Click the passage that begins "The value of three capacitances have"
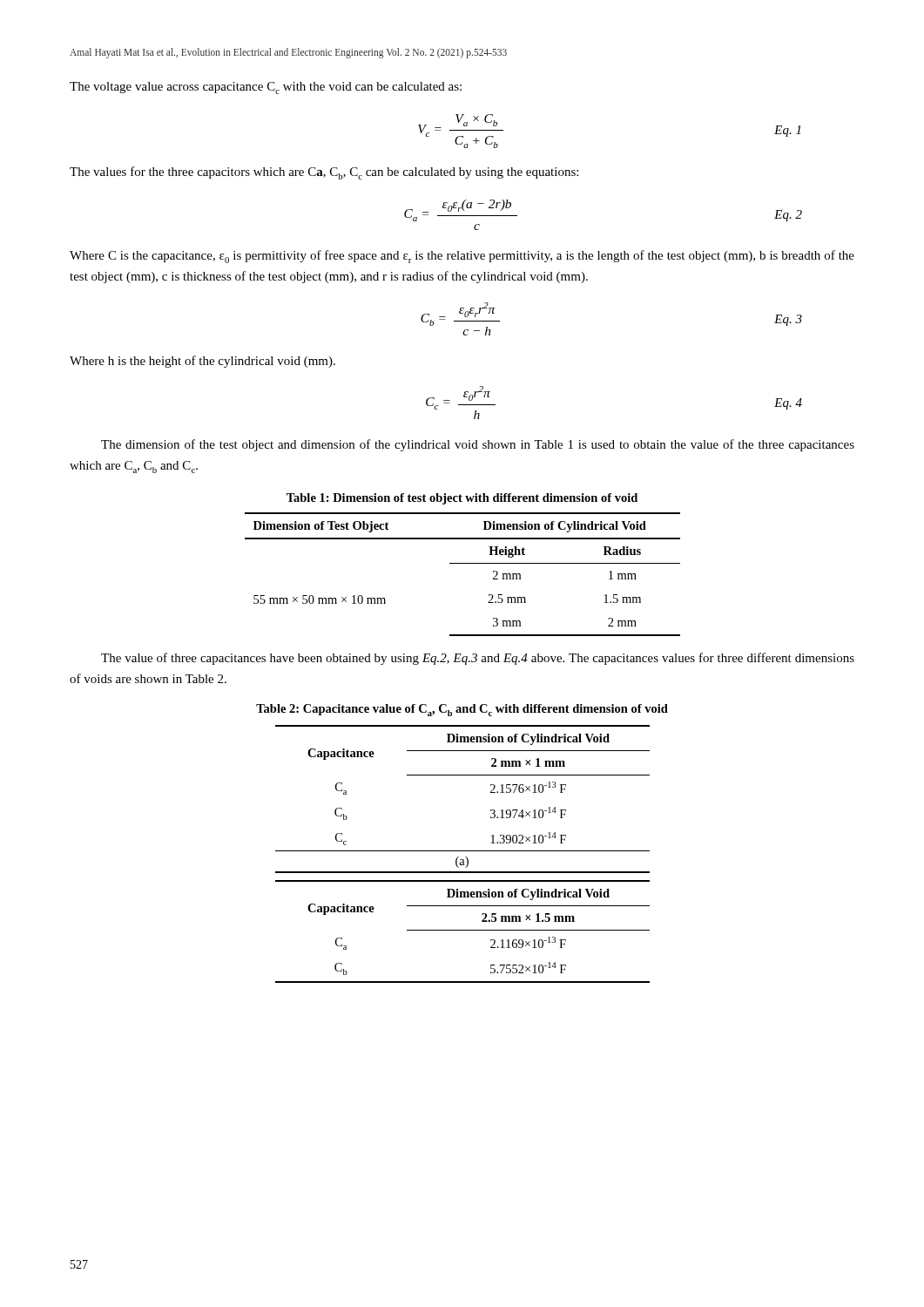924x1307 pixels. [462, 668]
